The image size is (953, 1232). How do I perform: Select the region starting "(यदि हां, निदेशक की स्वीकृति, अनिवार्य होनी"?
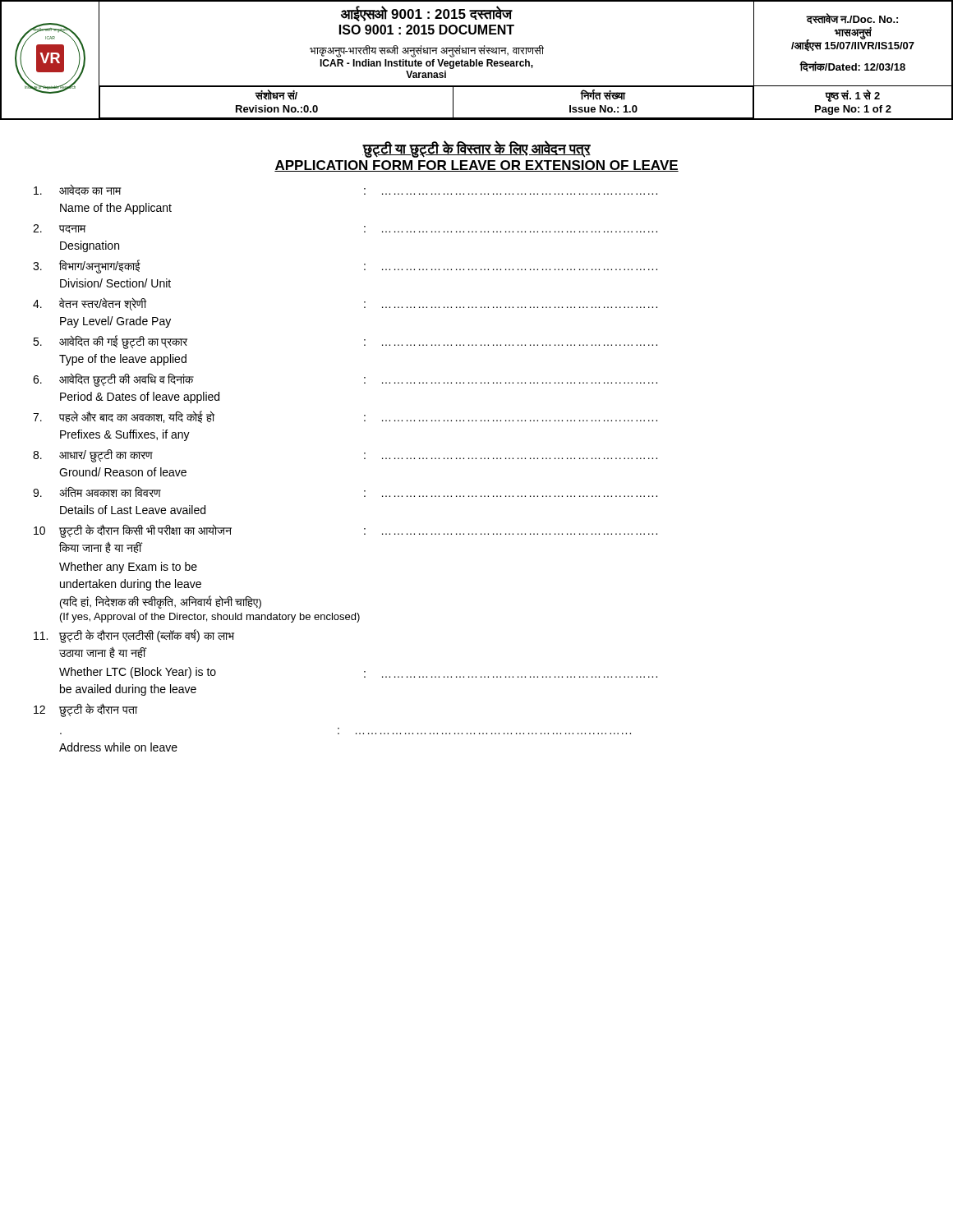pos(161,602)
